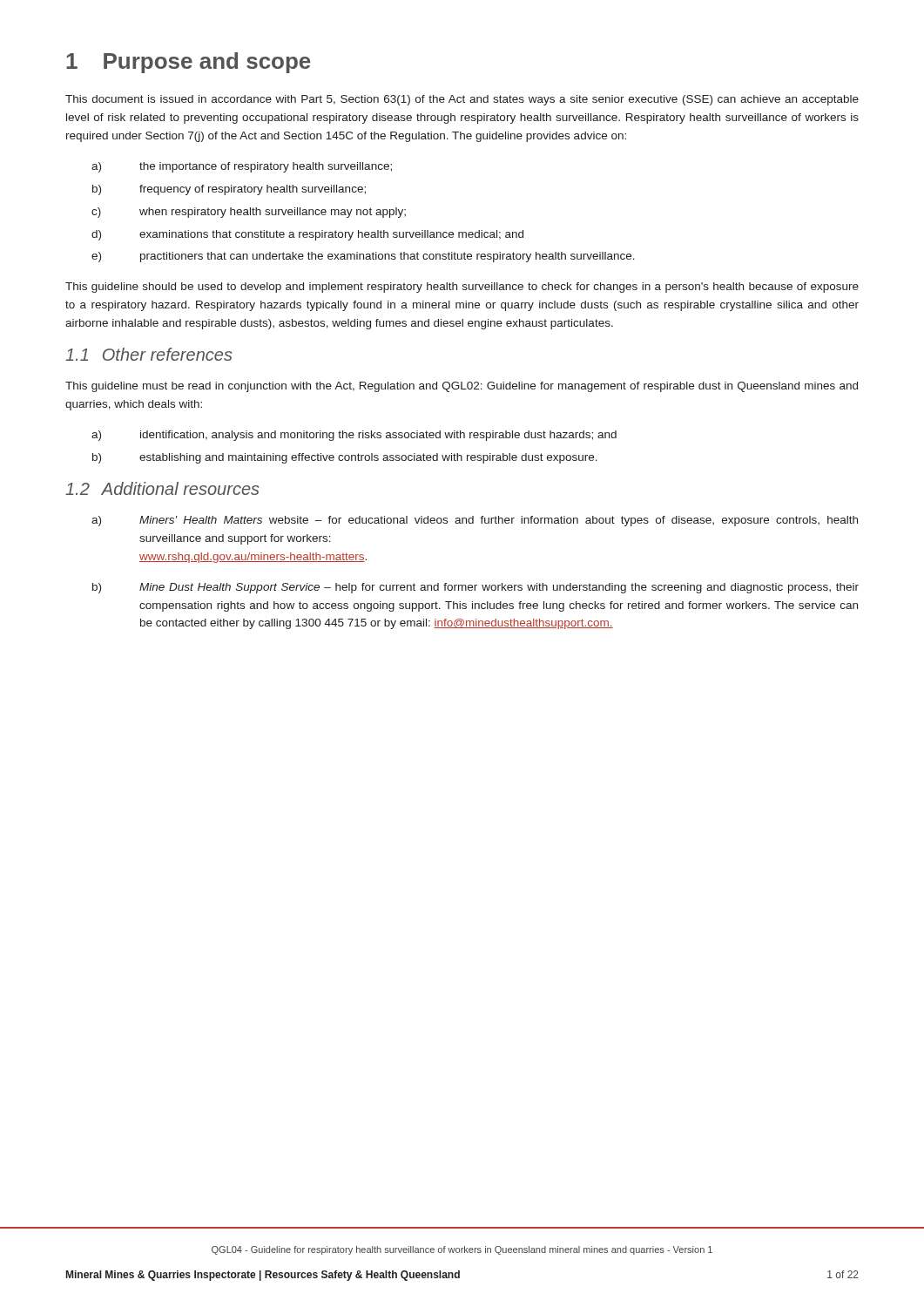
Task: Navigate to the passage starting "This document is issued in accordance with Part"
Action: click(x=462, y=118)
